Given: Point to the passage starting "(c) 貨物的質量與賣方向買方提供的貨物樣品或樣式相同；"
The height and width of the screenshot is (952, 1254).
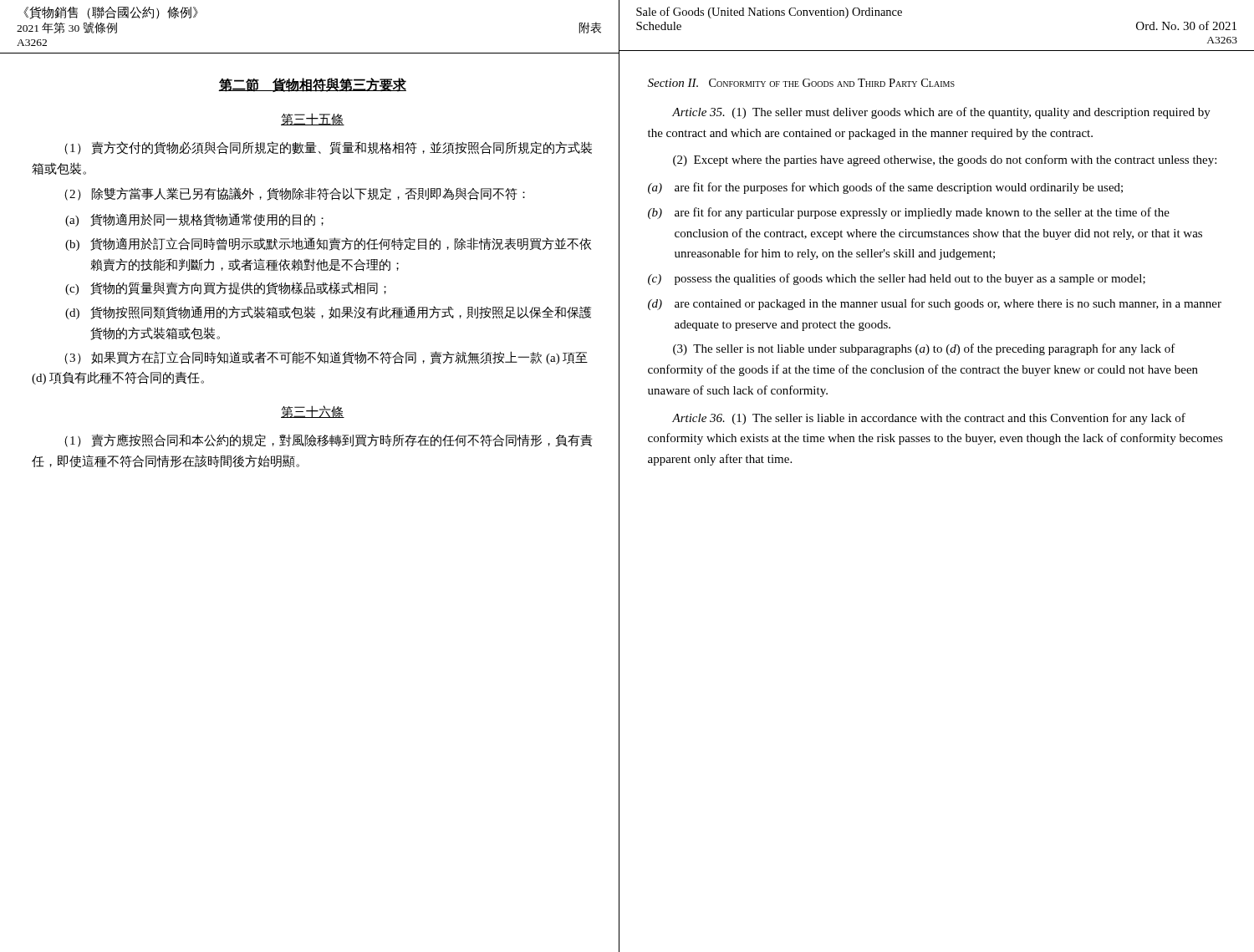Looking at the screenshot, I should point(329,289).
